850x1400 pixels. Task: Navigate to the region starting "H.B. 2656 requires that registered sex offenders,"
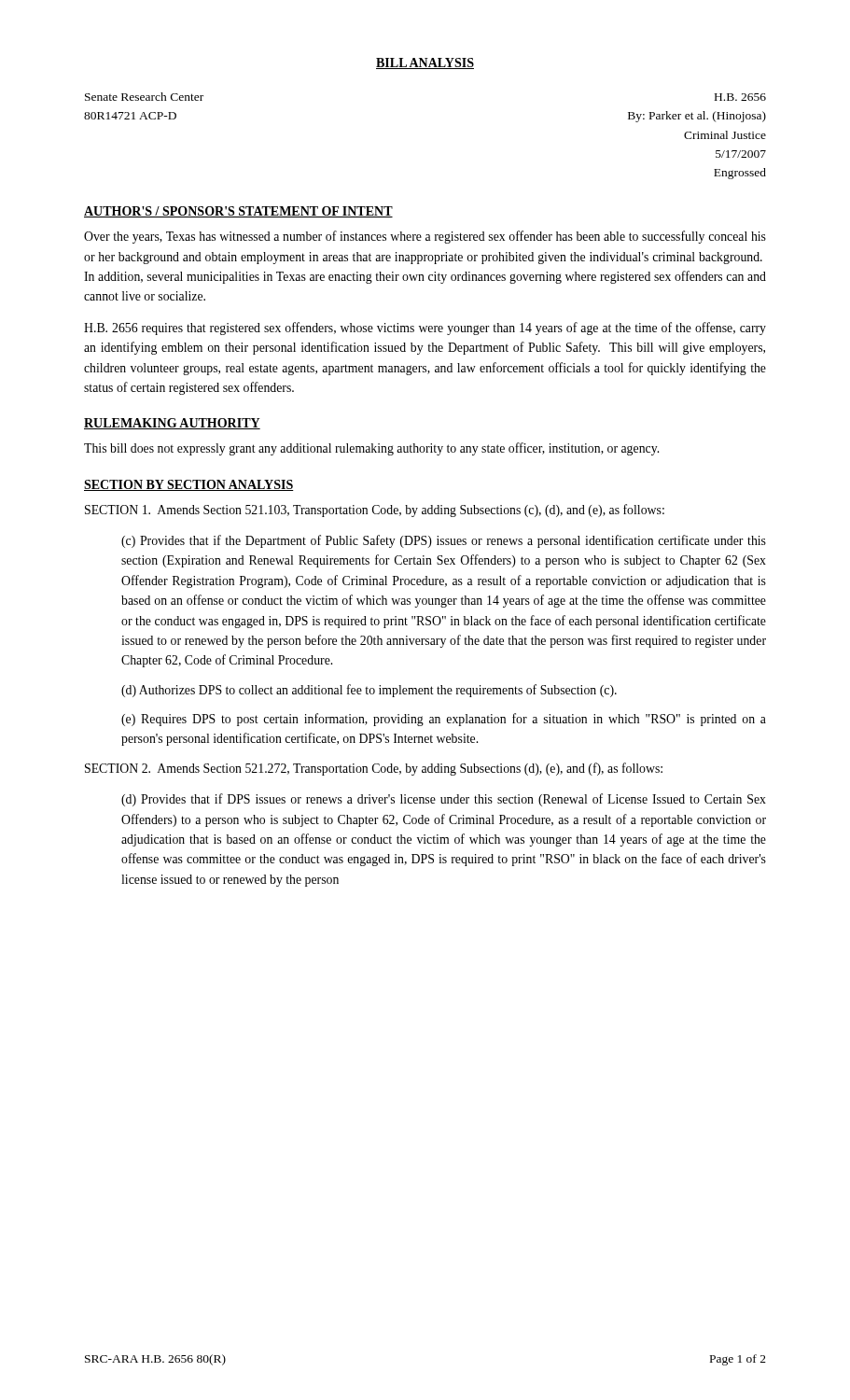425,358
